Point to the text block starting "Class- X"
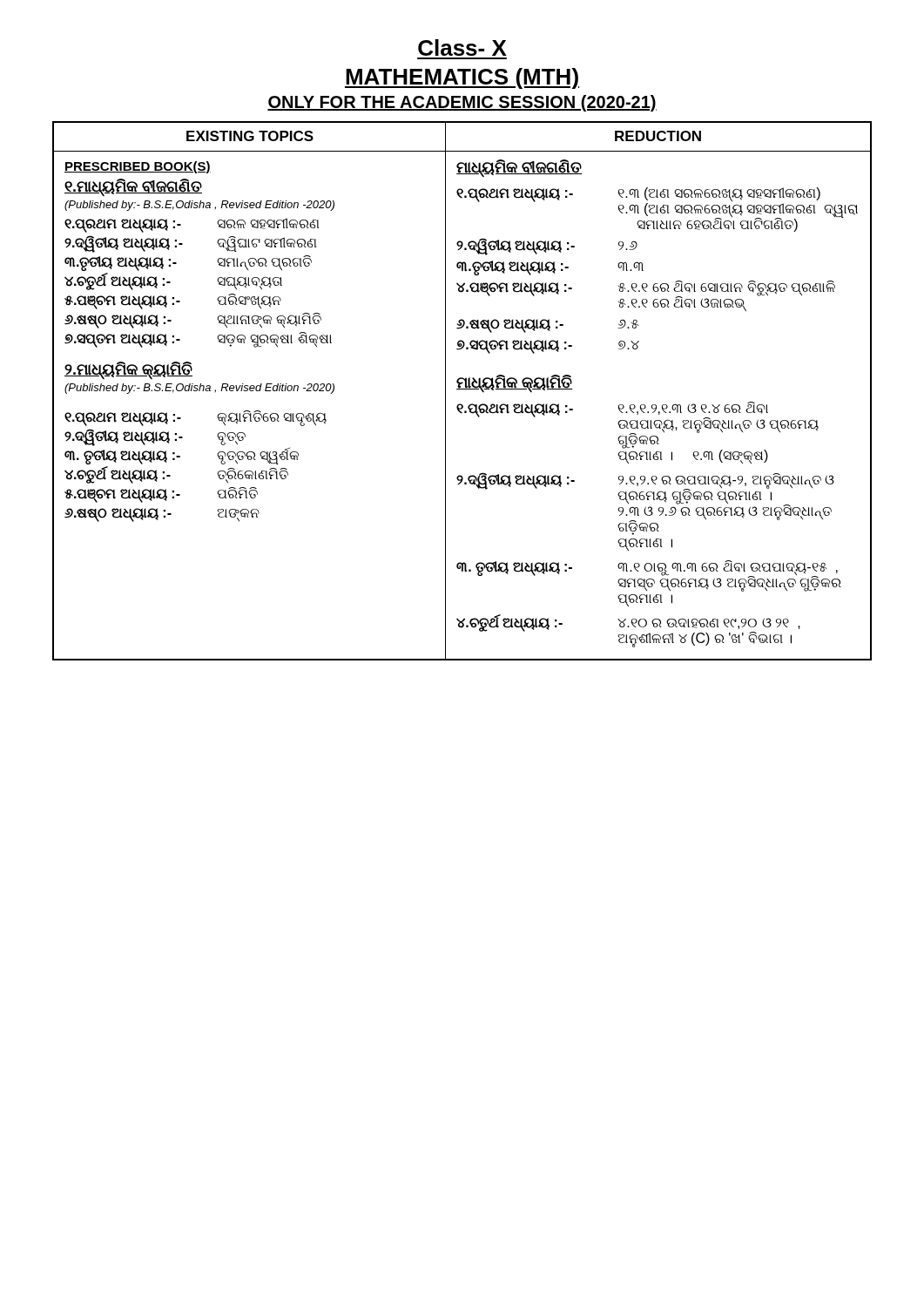 pyautogui.click(x=462, y=48)
